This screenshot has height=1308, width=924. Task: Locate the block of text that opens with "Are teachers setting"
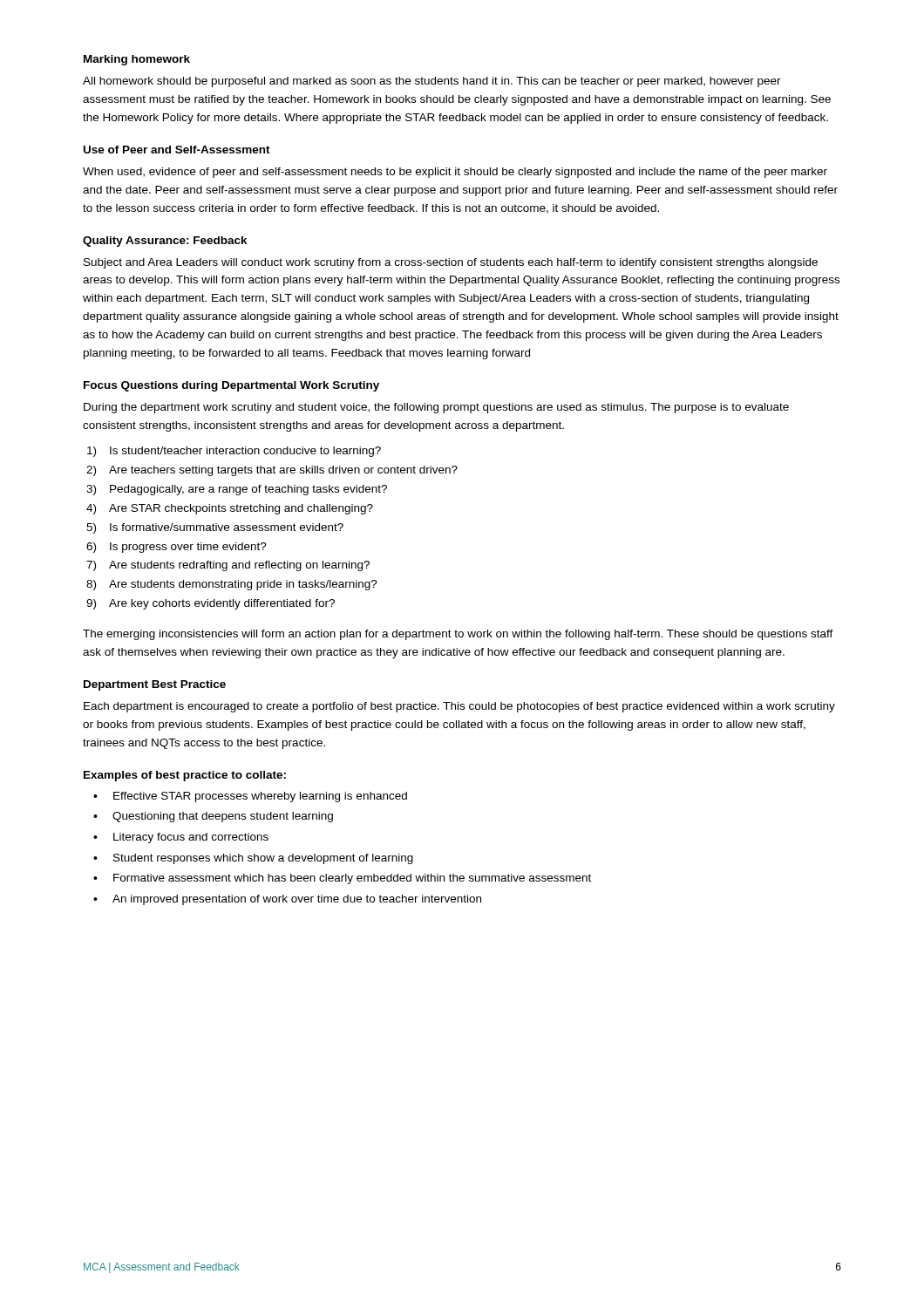pos(283,469)
